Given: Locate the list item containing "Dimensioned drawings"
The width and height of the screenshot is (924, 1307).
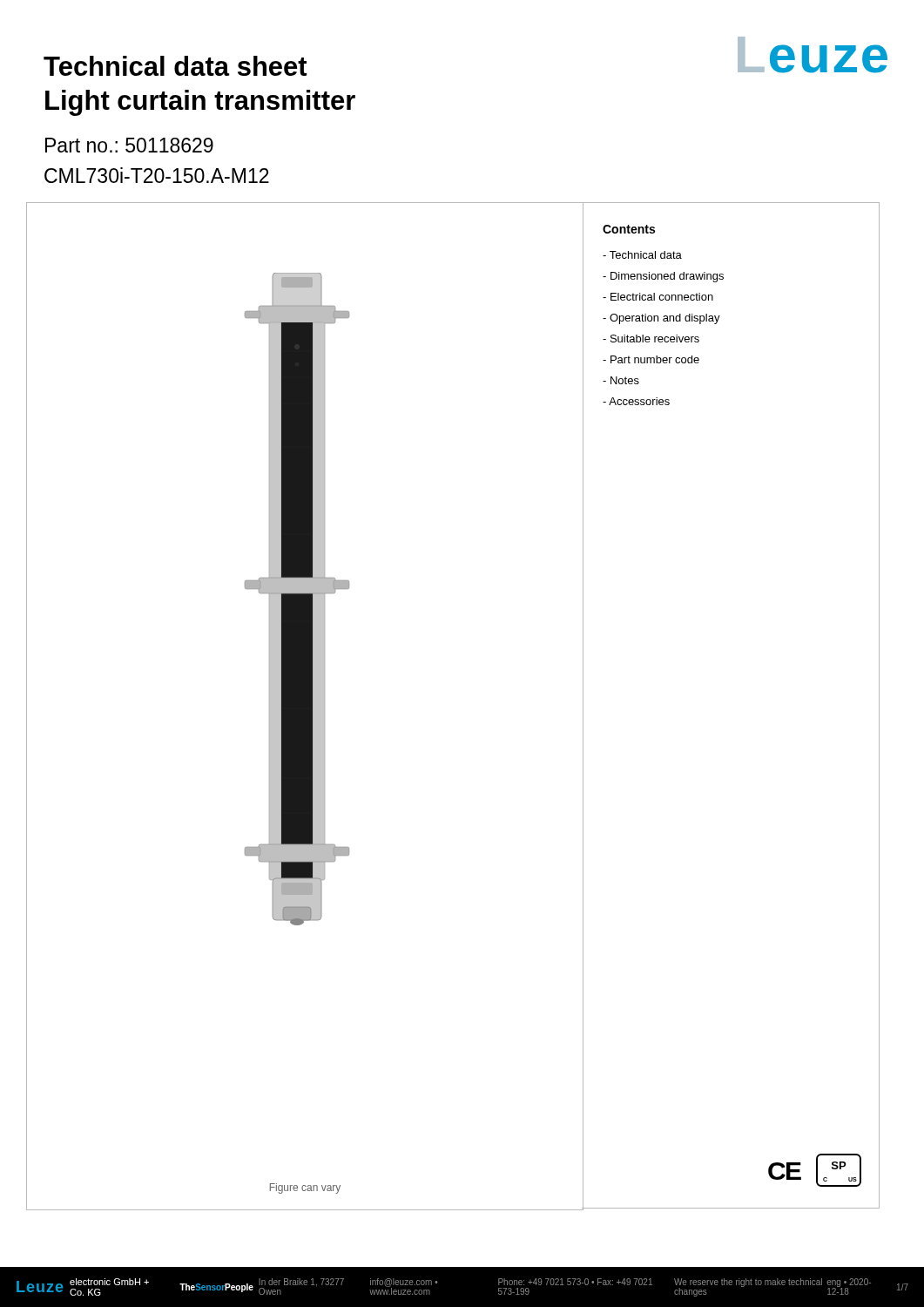Looking at the screenshot, I should (x=663, y=276).
